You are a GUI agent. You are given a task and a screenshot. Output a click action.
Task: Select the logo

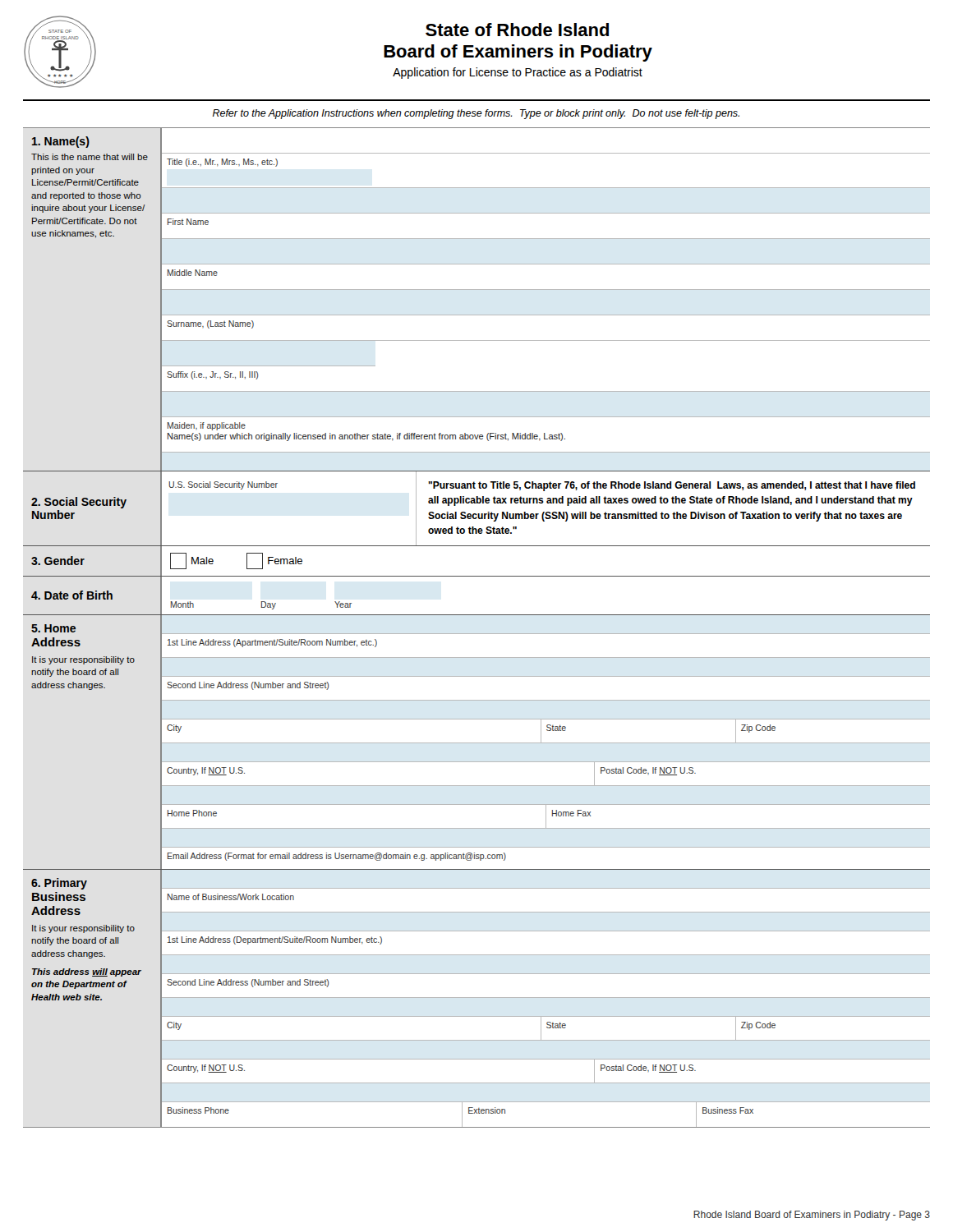click(x=60, y=53)
